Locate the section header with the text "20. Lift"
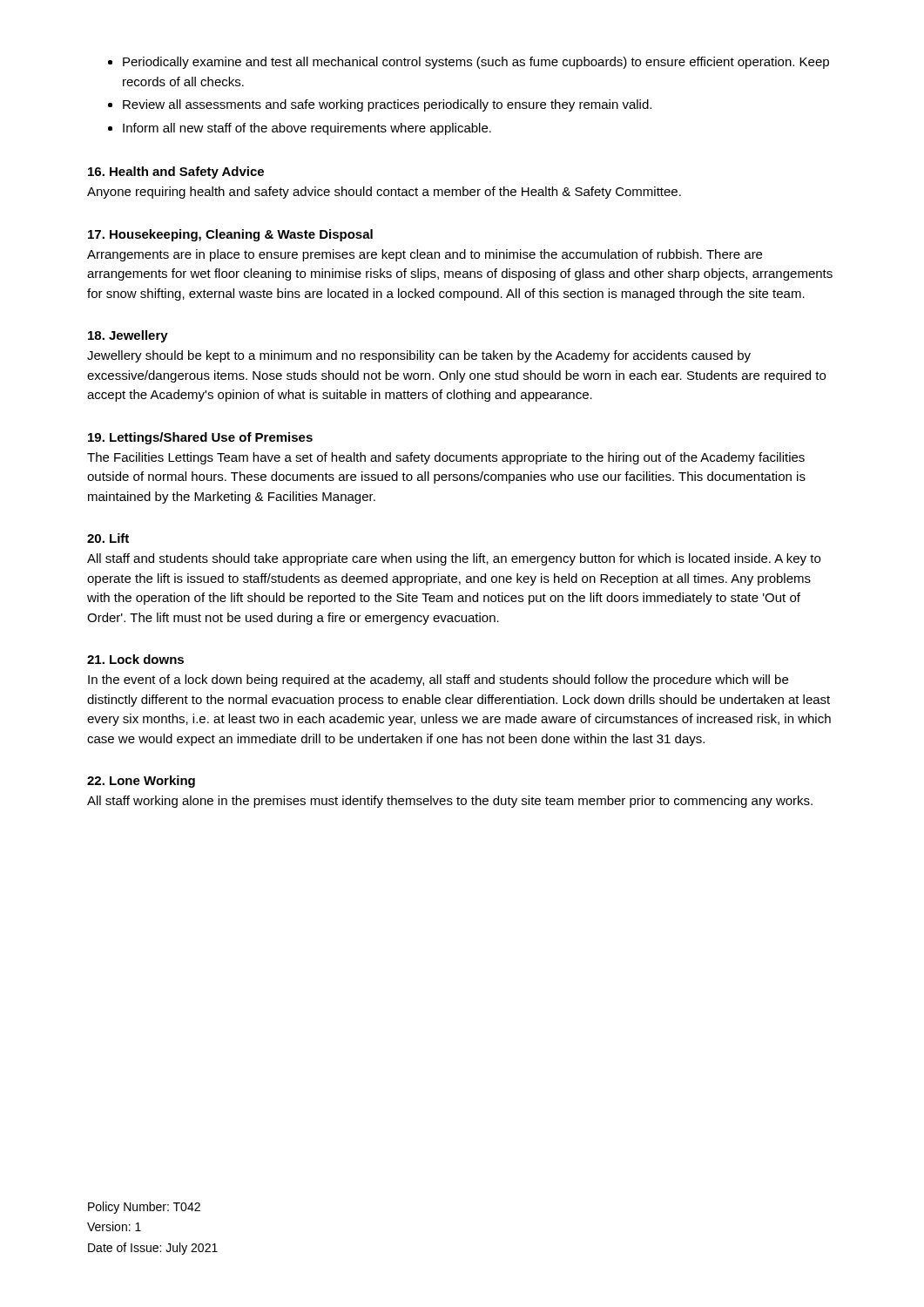924x1307 pixels. coord(108,538)
